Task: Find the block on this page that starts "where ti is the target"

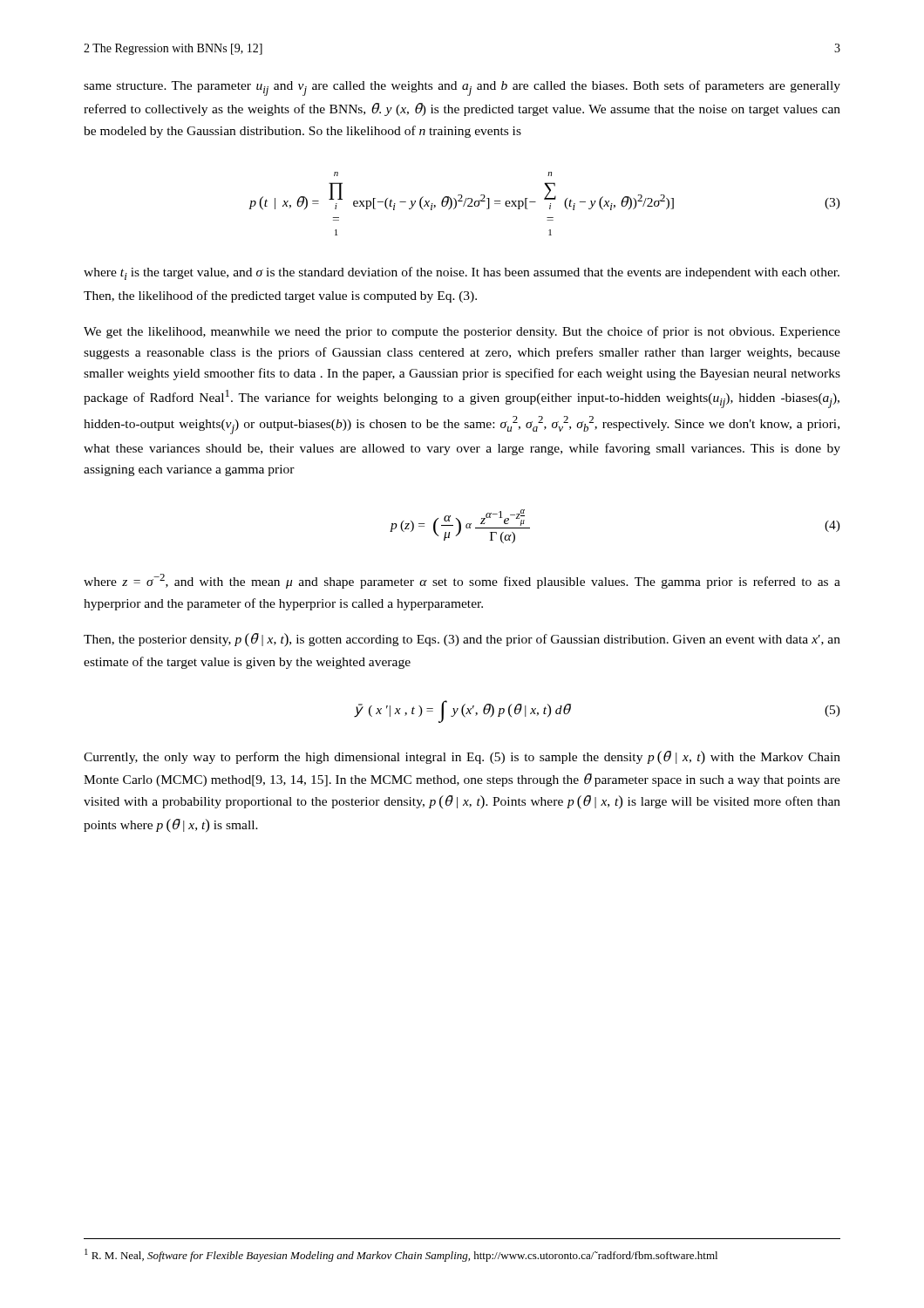Action: 462,284
